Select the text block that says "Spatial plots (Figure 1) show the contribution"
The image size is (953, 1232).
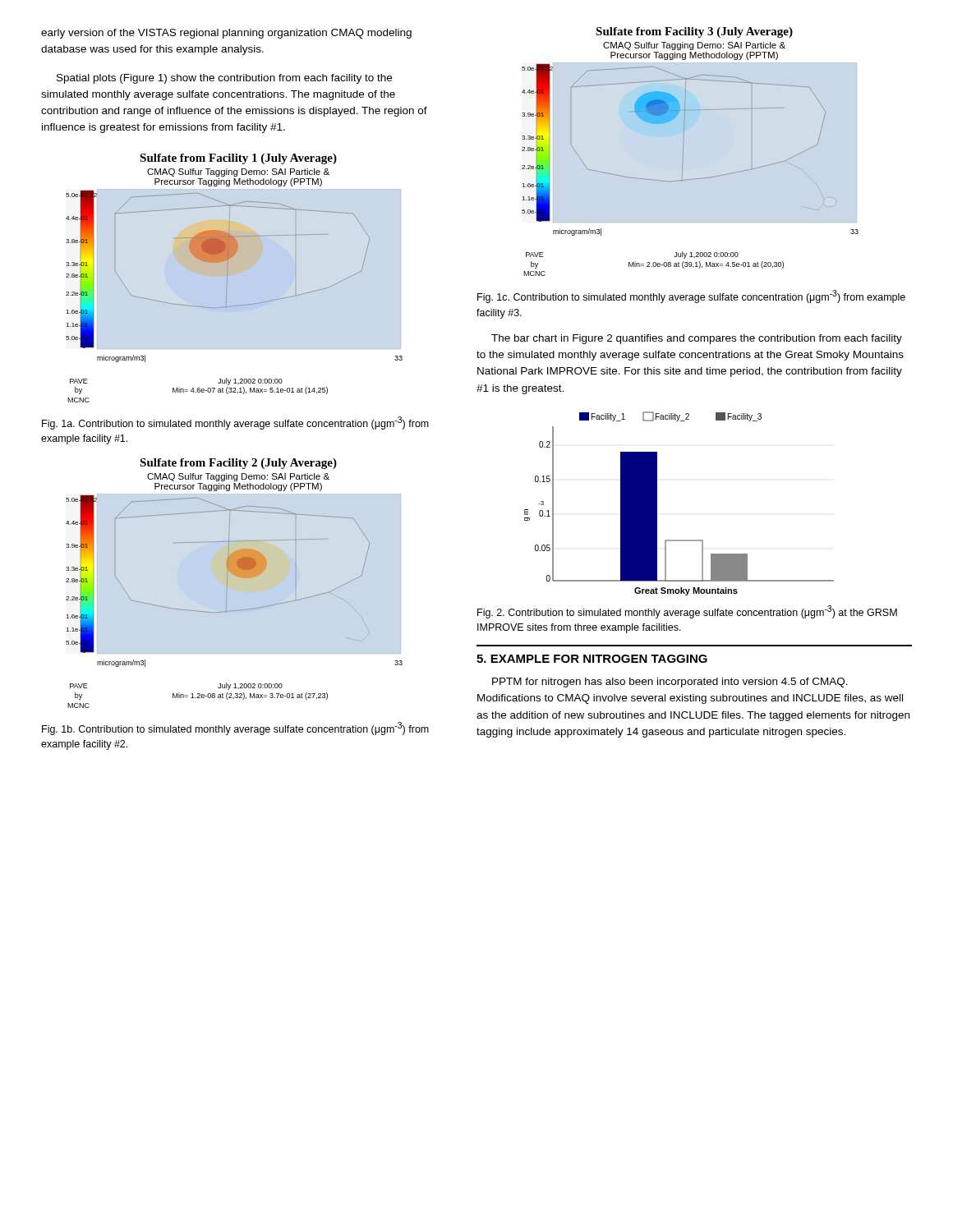click(x=234, y=102)
